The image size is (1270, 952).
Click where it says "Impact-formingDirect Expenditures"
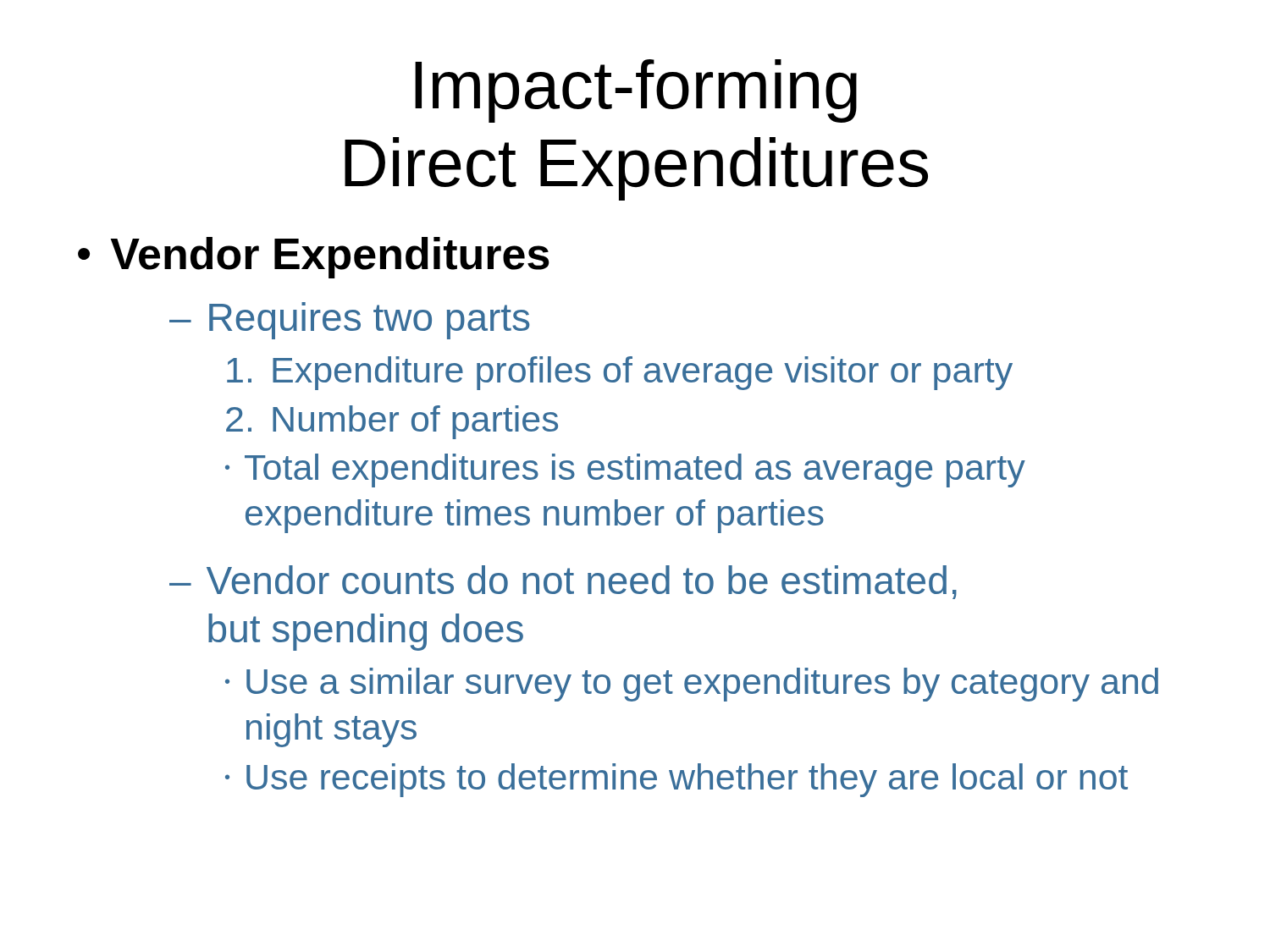pos(635,124)
